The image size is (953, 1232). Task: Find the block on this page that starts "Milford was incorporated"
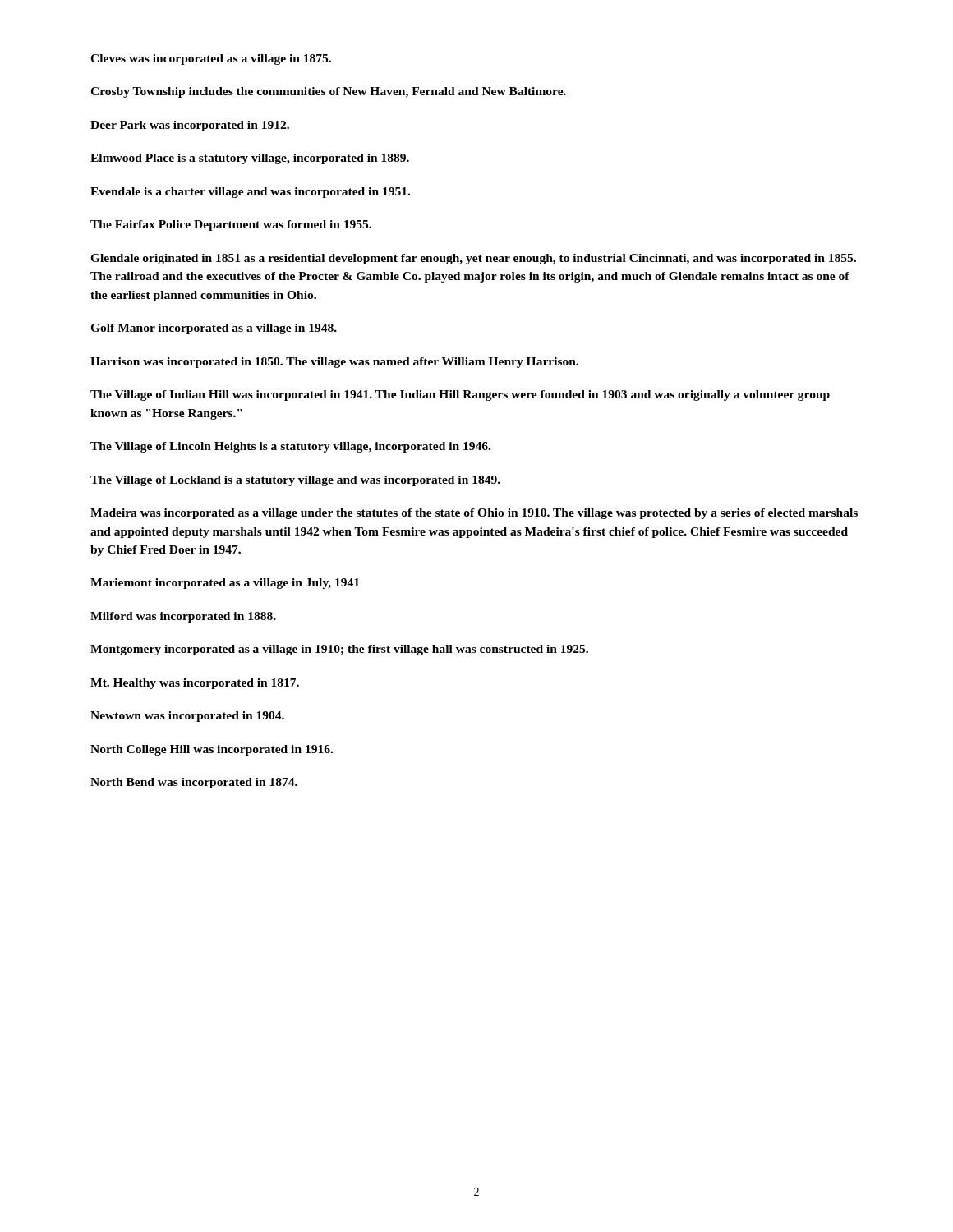click(x=183, y=616)
